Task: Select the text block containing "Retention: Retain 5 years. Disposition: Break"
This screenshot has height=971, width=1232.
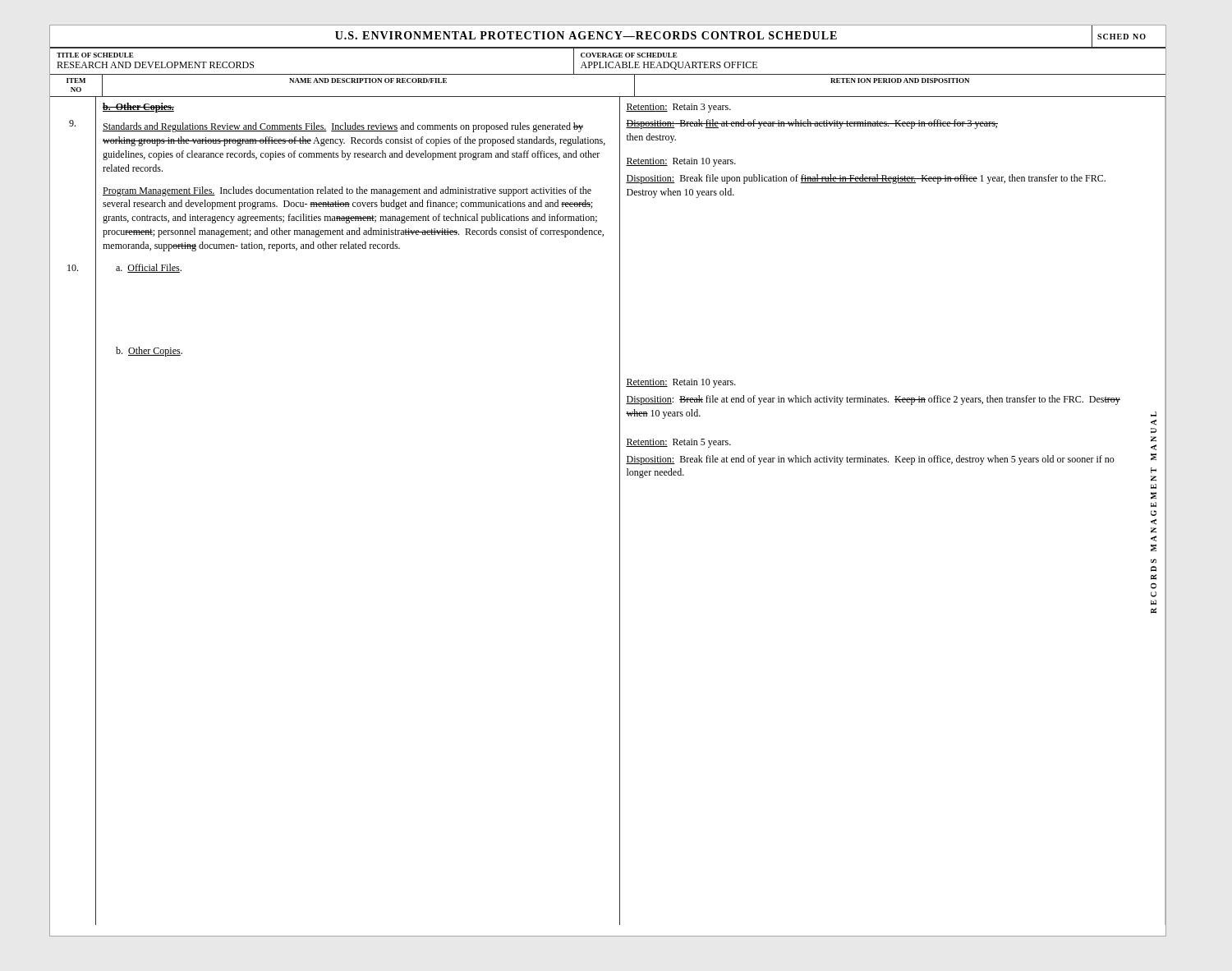Action: coord(881,458)
